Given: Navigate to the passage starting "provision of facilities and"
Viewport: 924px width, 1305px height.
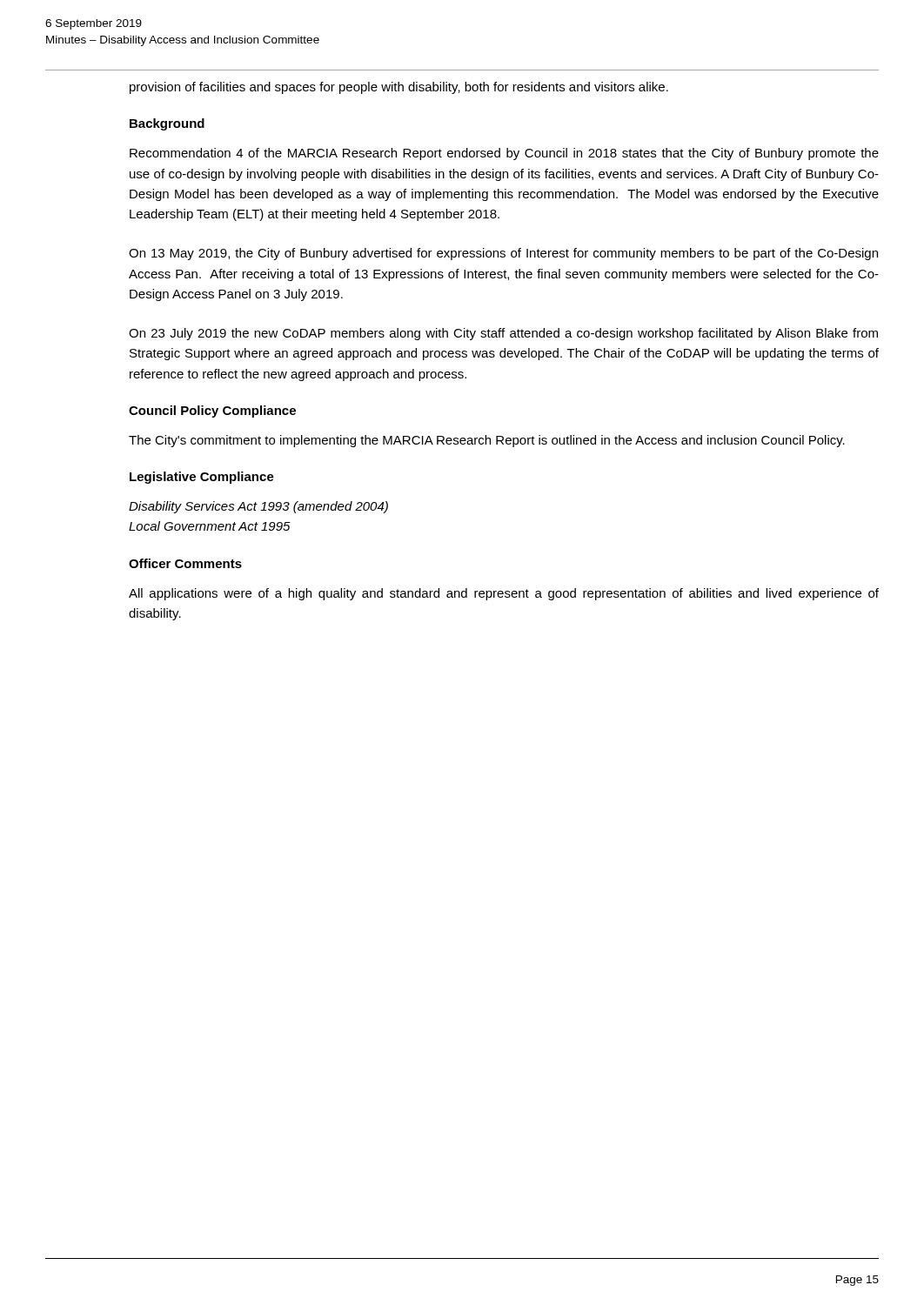Looking at the screenshot, I should pos(399,87).
